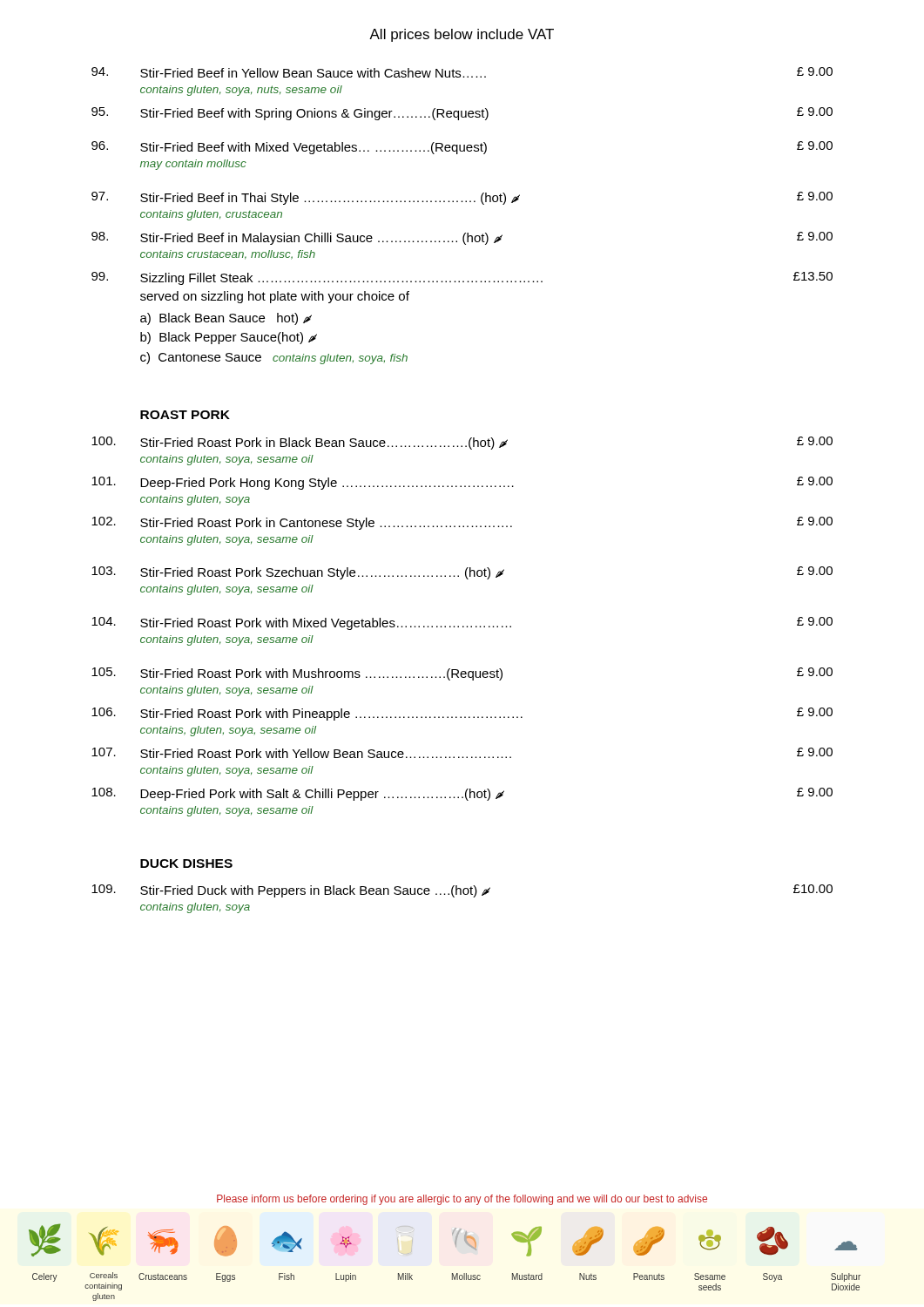Viewport: 924px width, 1307px height.
Task: Find the list item that says "107. Stir-Fried Roast Pork with Yellow Bean"
Action: click(x=462, y=761)
